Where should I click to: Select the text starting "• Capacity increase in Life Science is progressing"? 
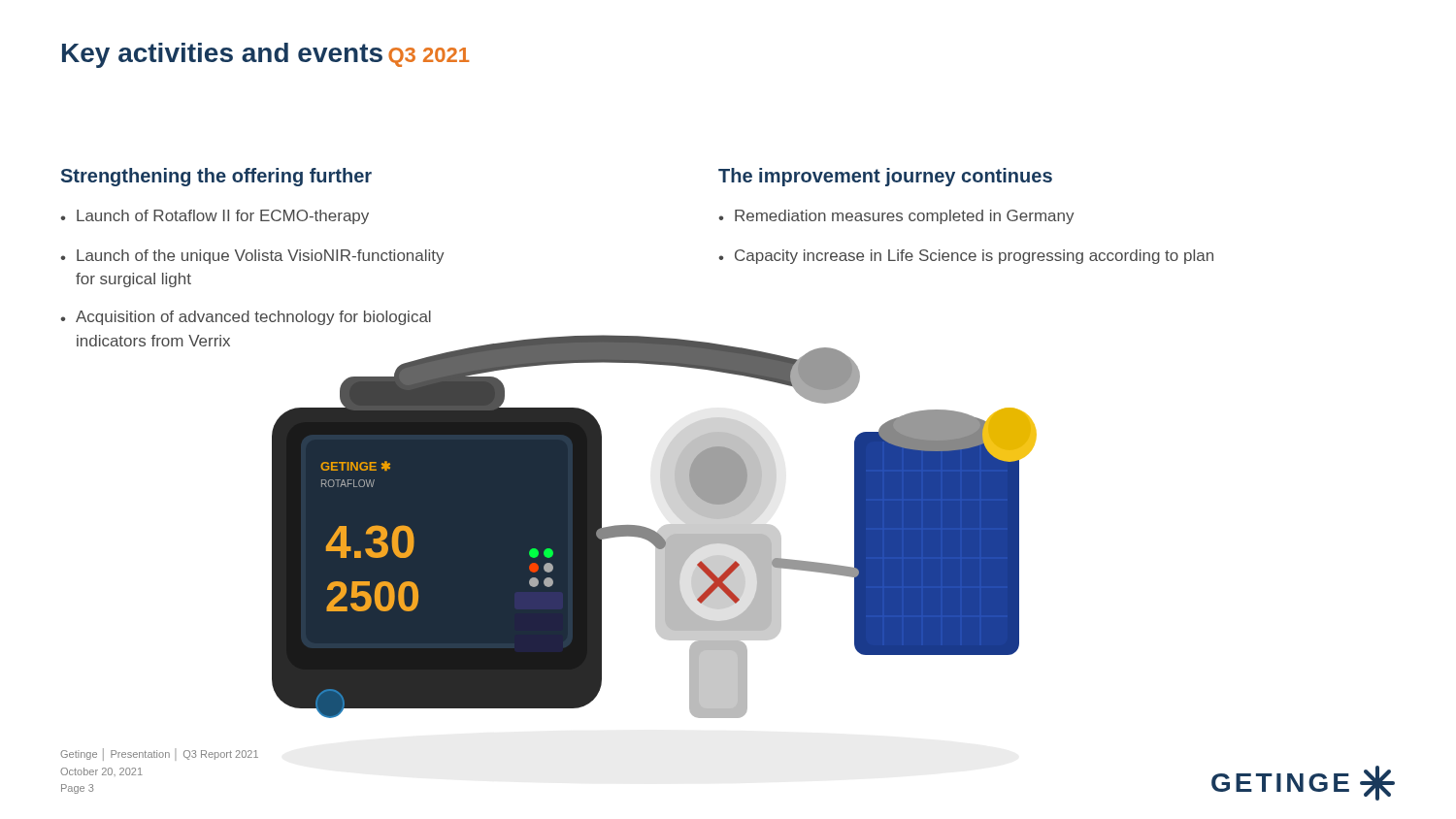point(971,257)
